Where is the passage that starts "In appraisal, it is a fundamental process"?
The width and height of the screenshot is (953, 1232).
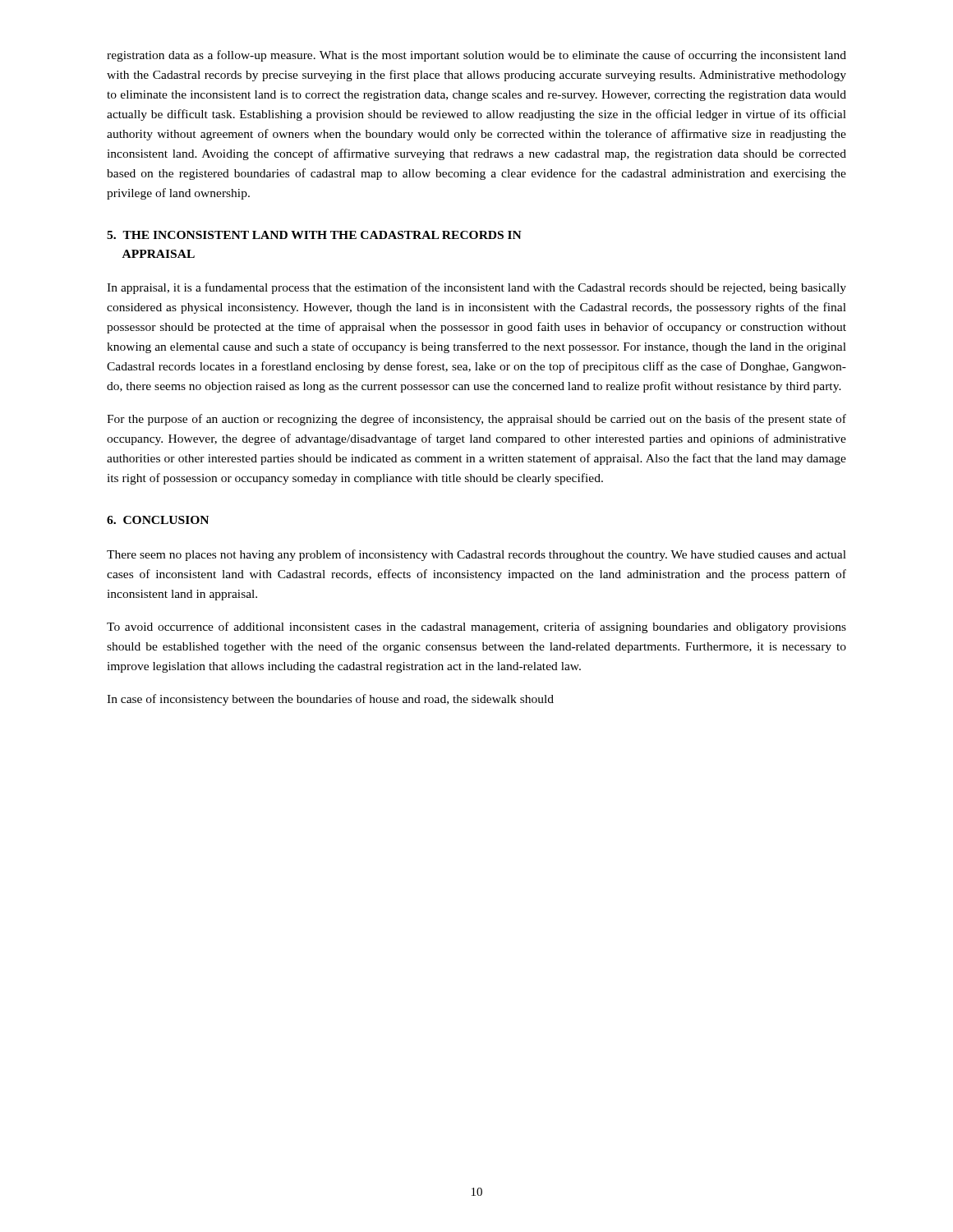point(476,336)
